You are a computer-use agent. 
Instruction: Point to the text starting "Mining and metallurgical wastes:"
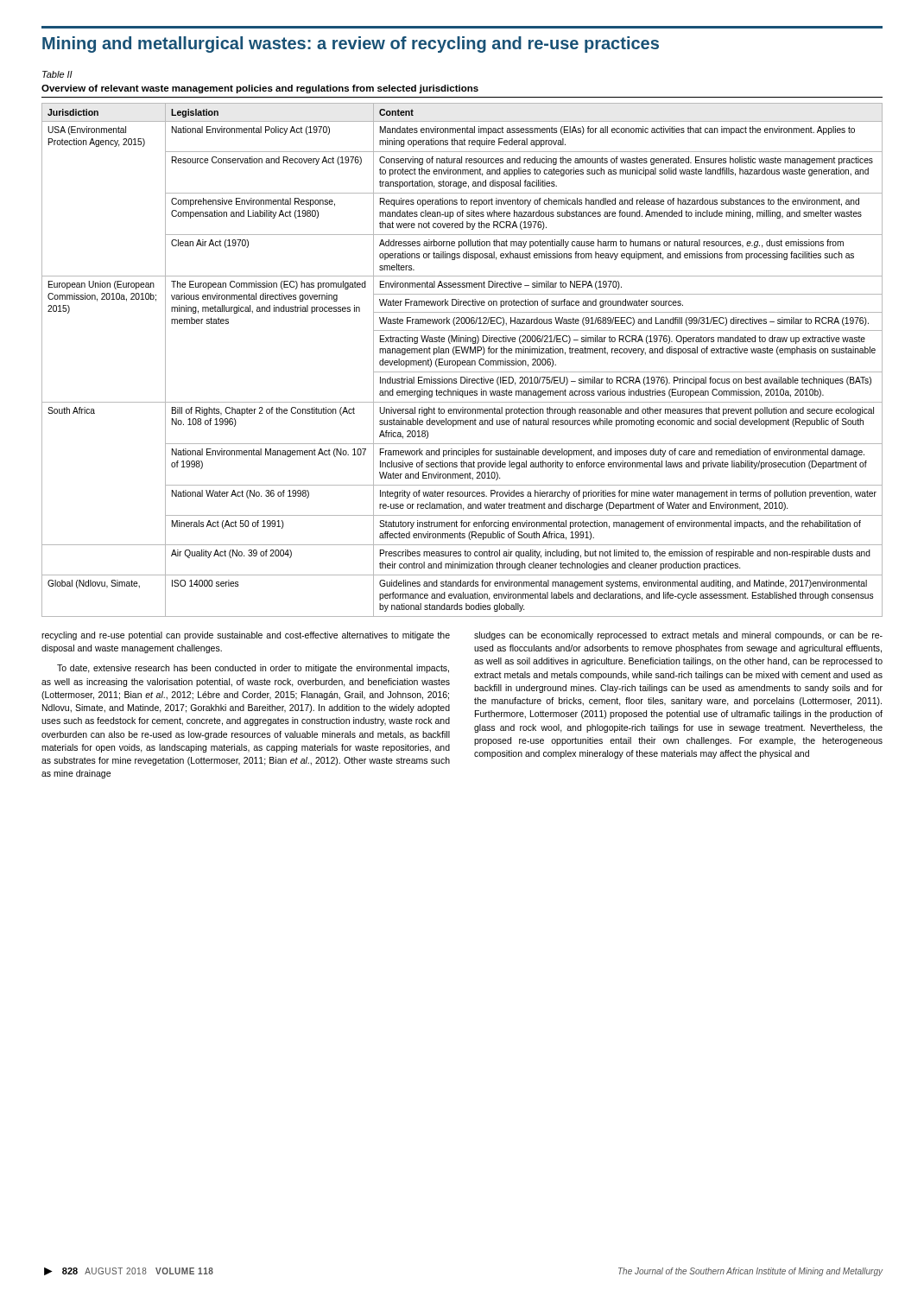tap(351, 43)
